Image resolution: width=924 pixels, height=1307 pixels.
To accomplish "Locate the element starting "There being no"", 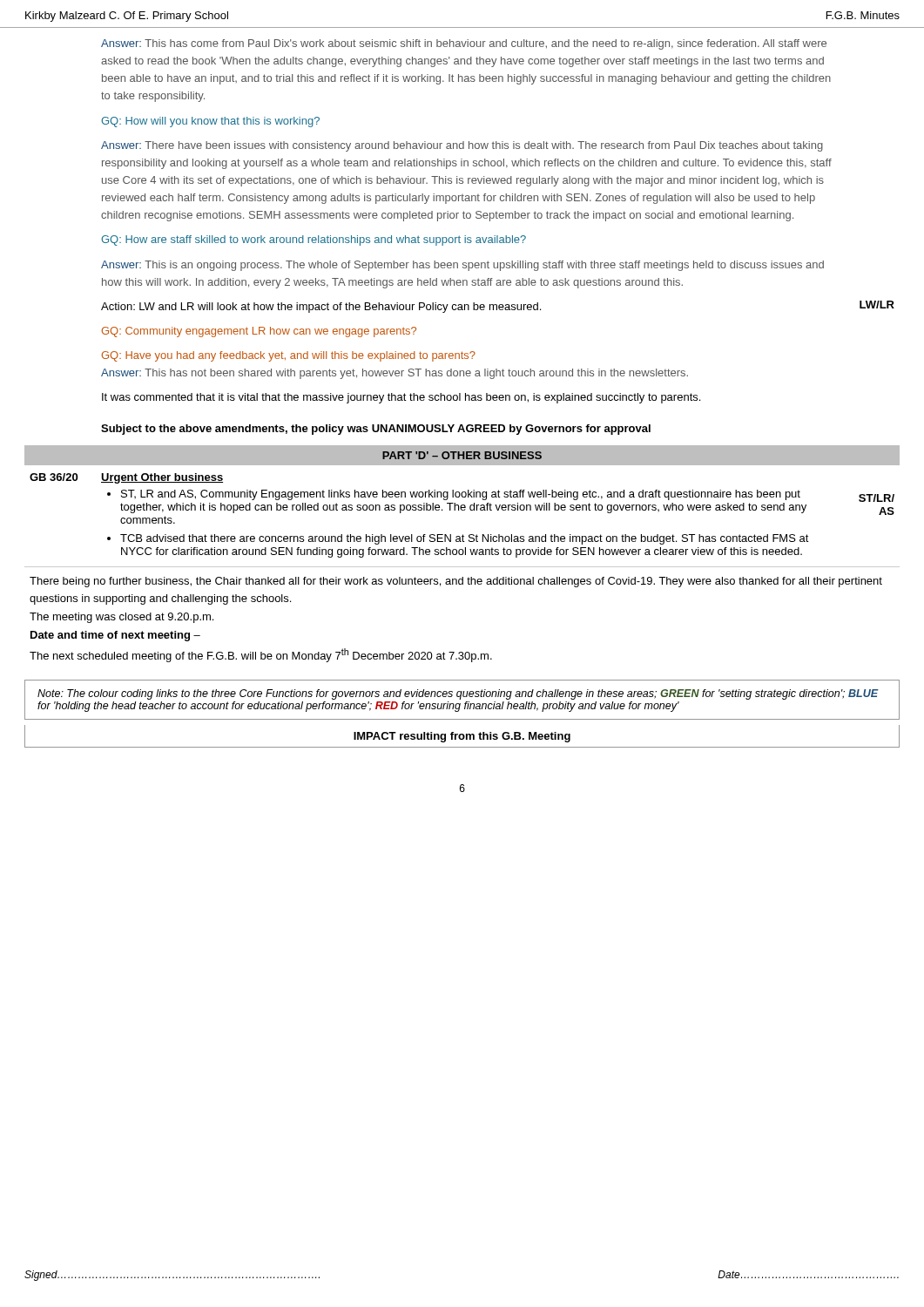I will point(456,582).
